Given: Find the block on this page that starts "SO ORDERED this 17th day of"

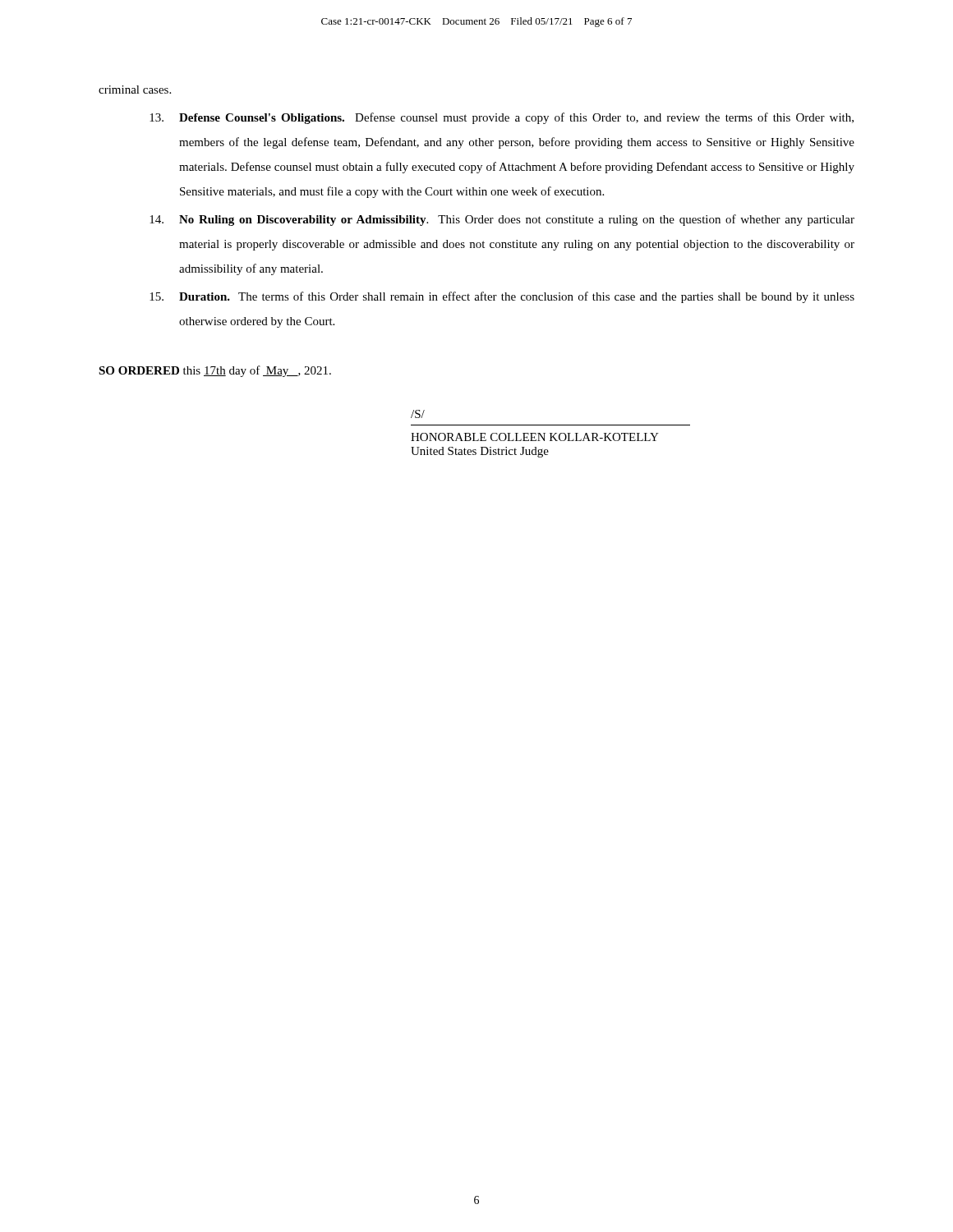Looking at the screenshot, I should click(215, 370).
